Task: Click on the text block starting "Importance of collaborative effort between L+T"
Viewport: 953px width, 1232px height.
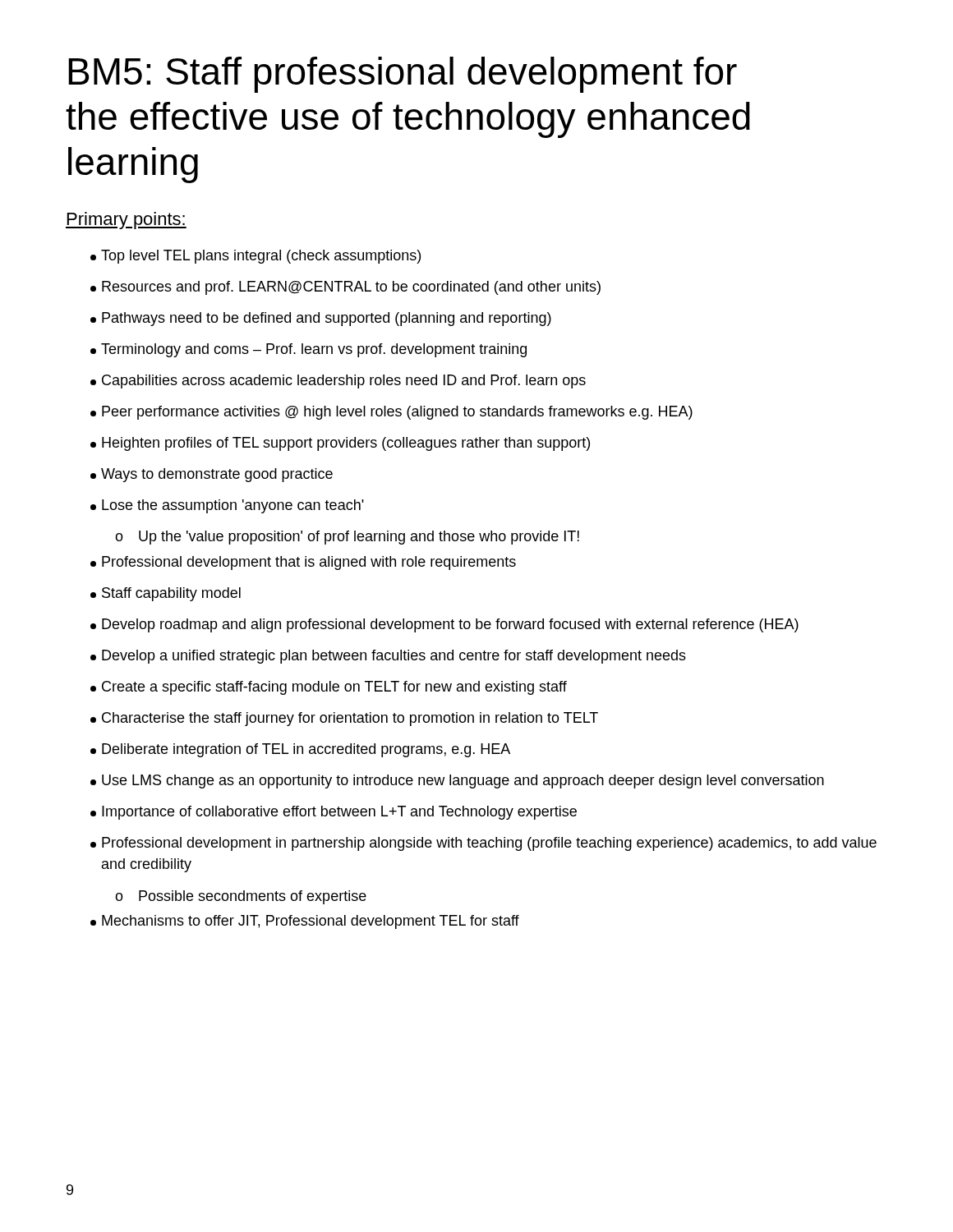Action: (x=476, y=812)
